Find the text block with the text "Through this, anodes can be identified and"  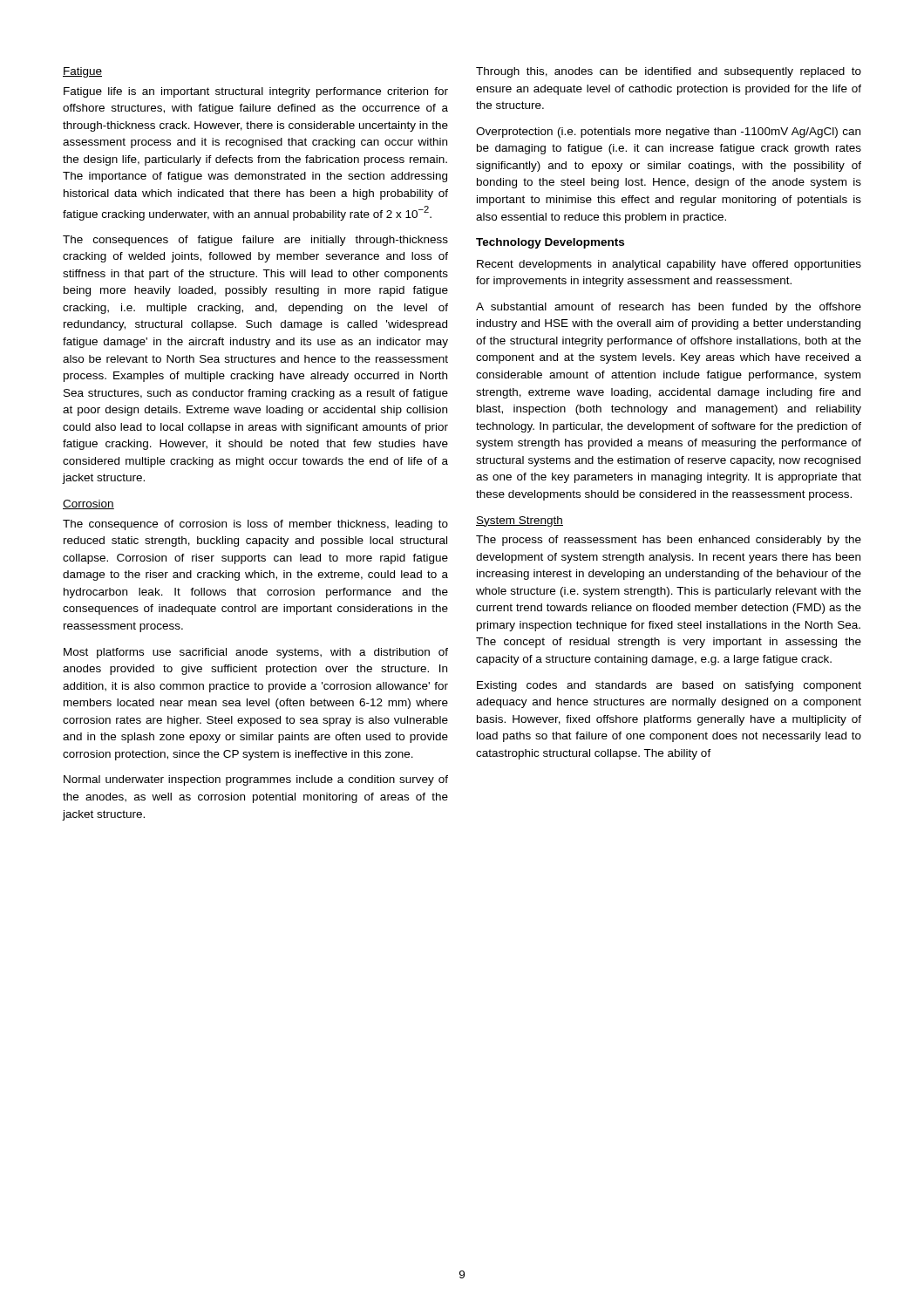click(669, 88)
